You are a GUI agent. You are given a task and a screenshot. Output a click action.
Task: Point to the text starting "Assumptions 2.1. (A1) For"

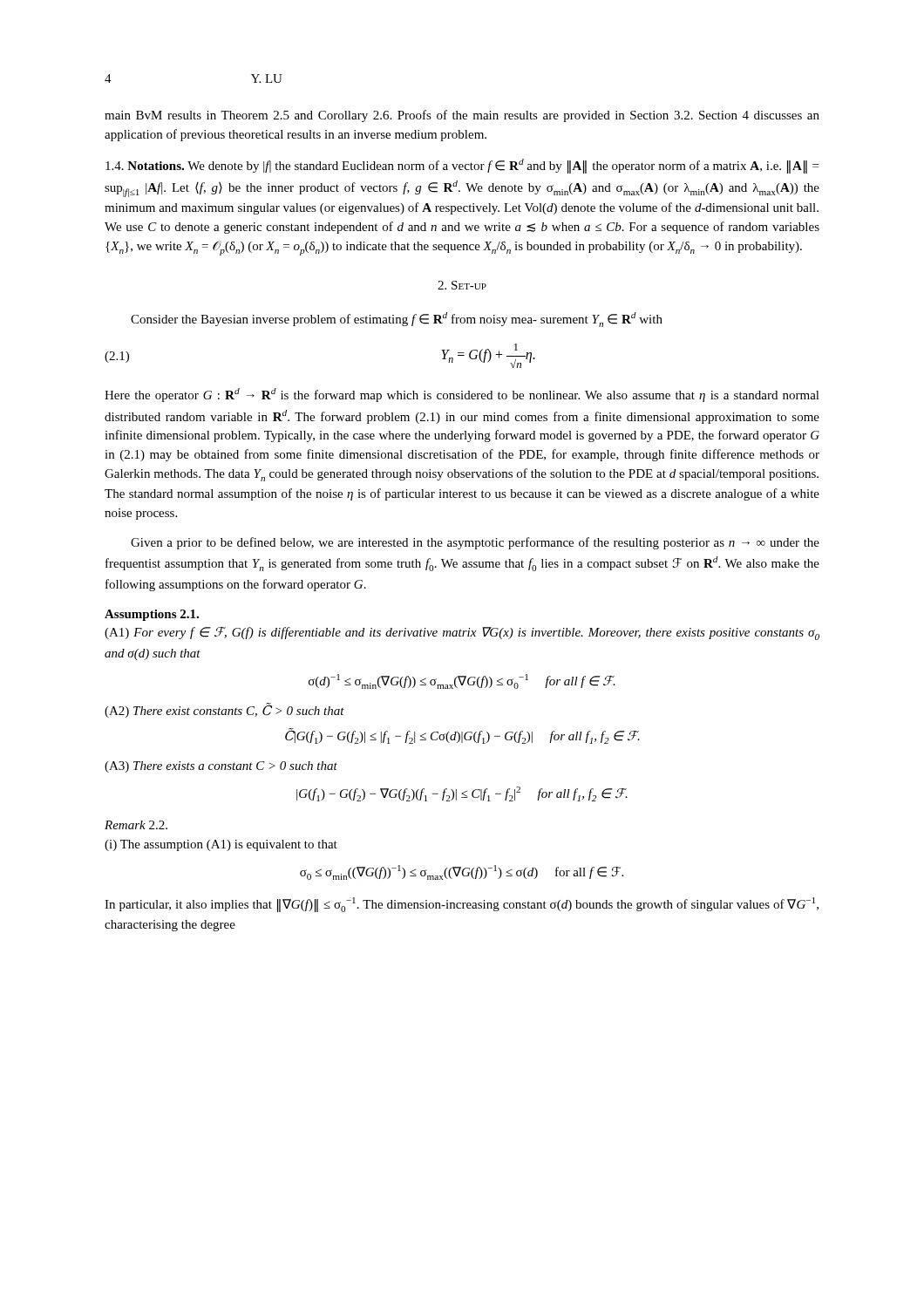(x=462, y=633)
